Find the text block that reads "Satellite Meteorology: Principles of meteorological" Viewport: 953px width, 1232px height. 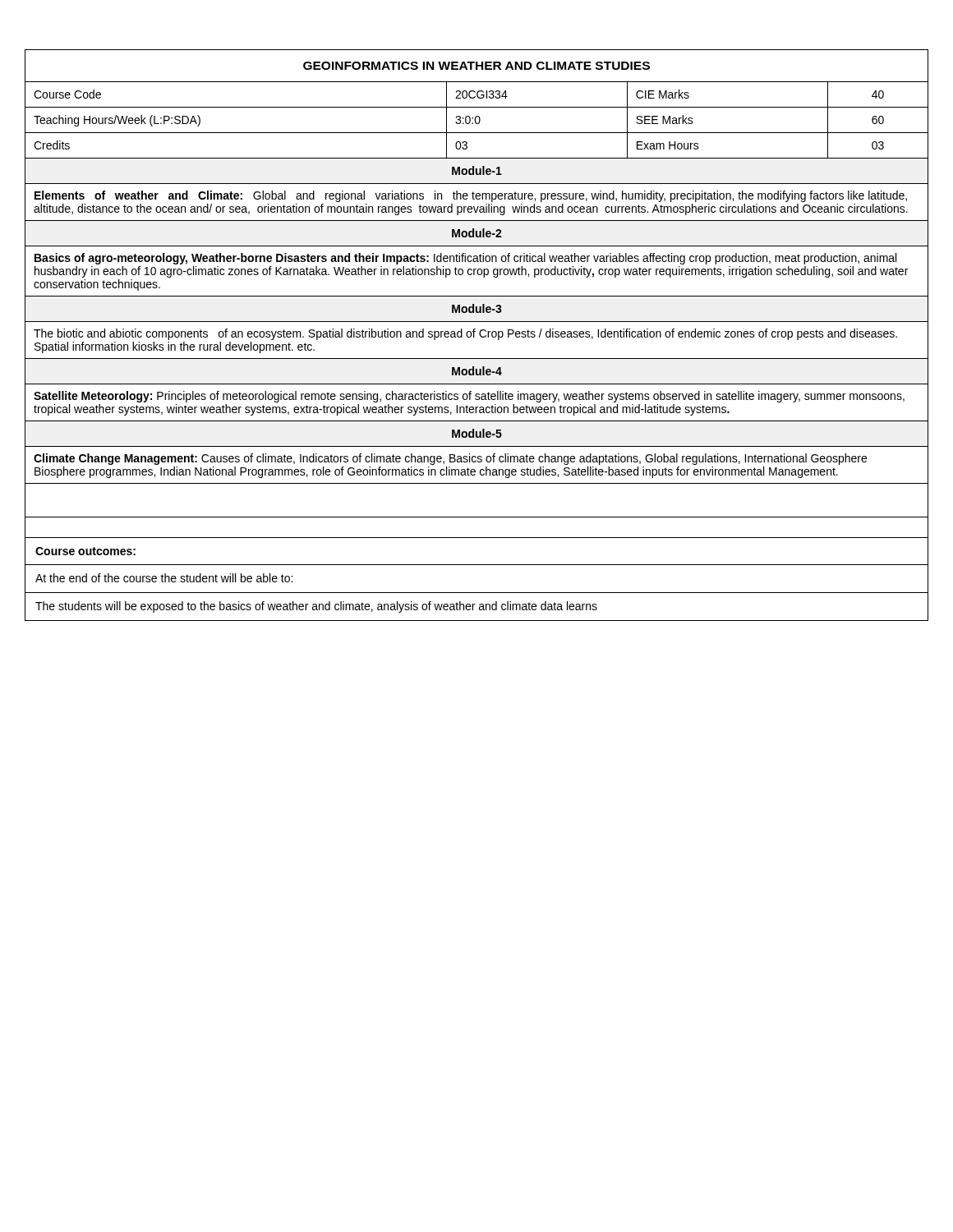tap(469, 402)
